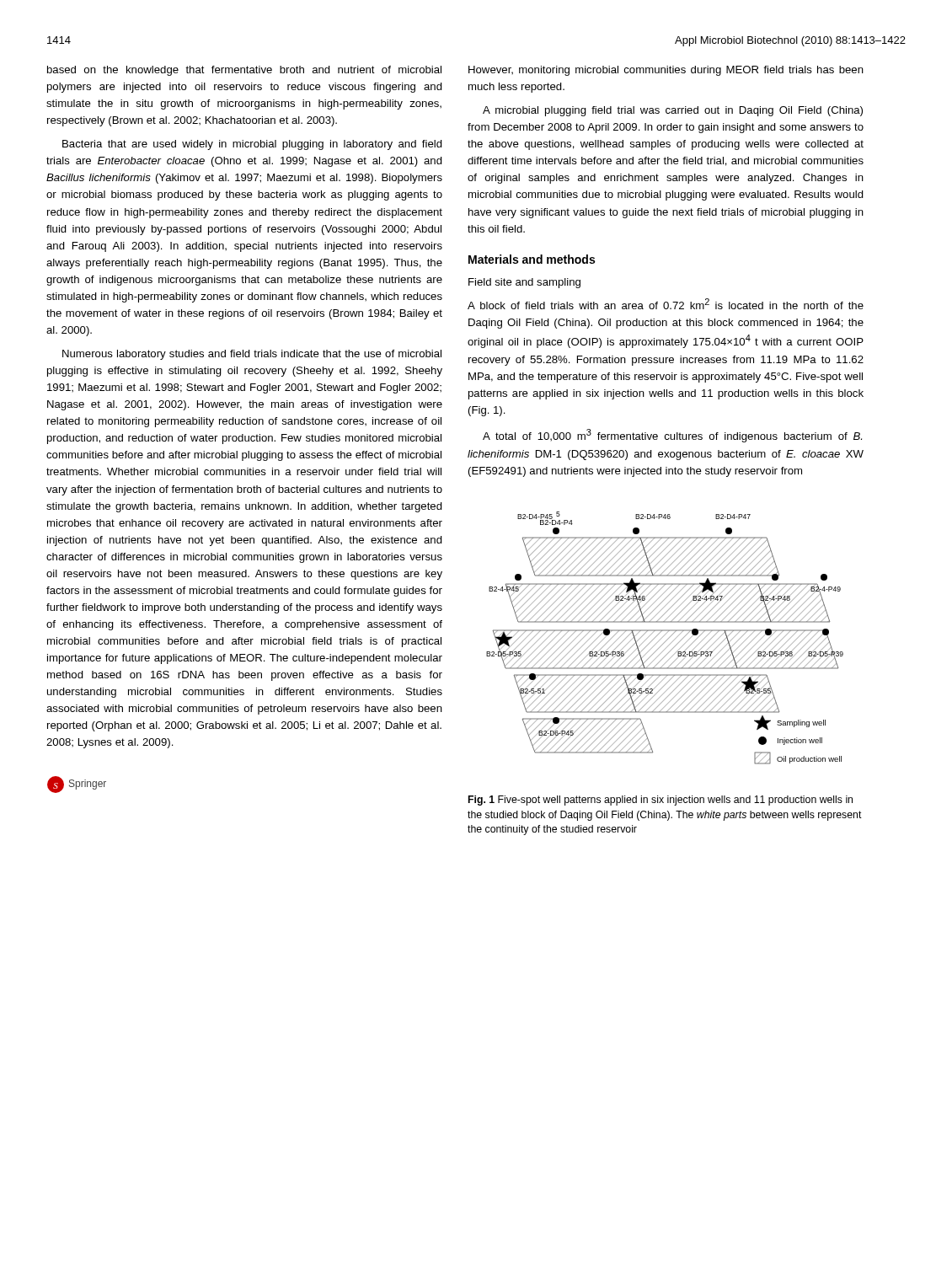Navigate to the text block starting "based on the knowledge that fermentative broth and"
The image size is (952, 1264).
244,406
